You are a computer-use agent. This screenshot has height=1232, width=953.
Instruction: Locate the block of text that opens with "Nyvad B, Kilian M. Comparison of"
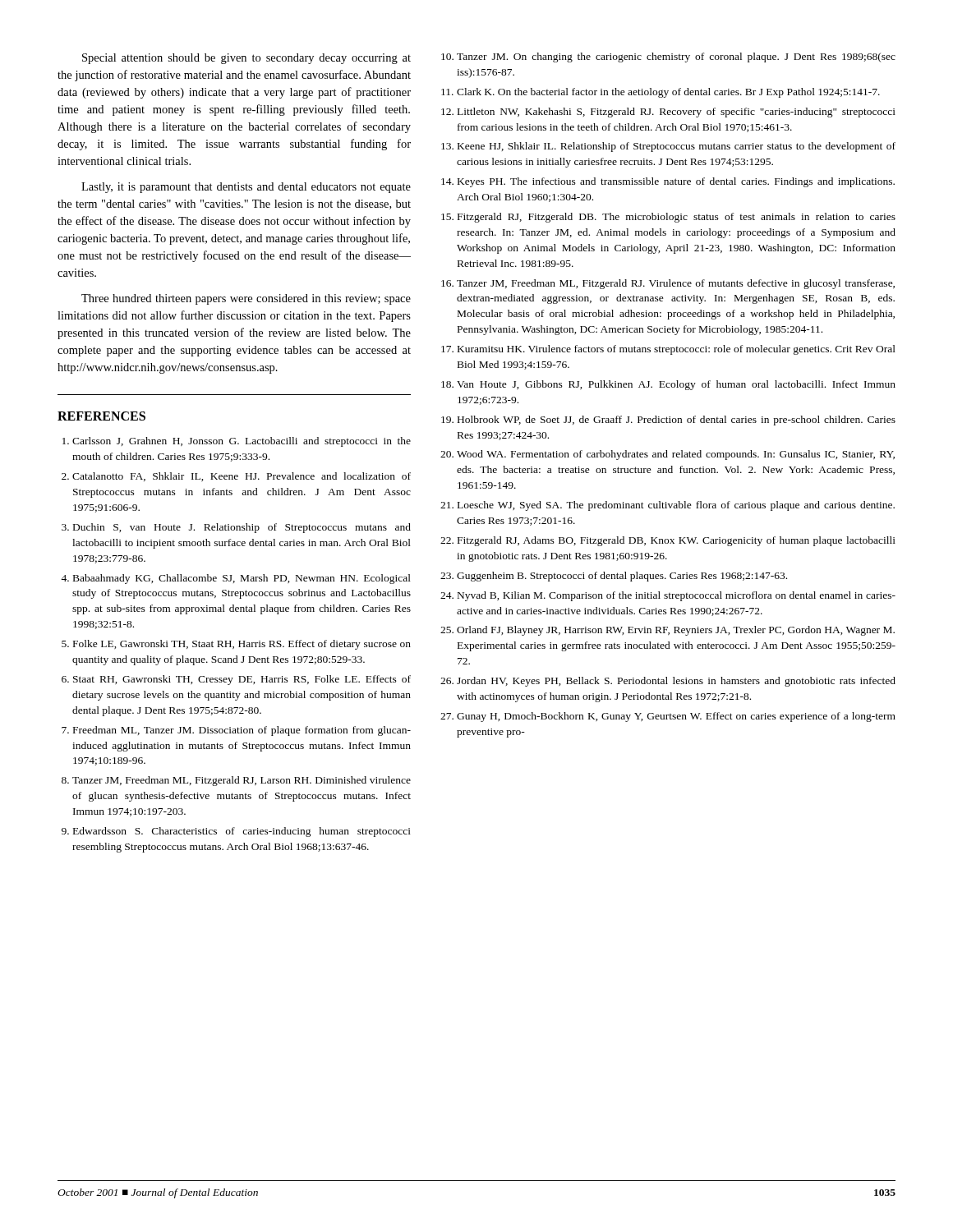668,603
